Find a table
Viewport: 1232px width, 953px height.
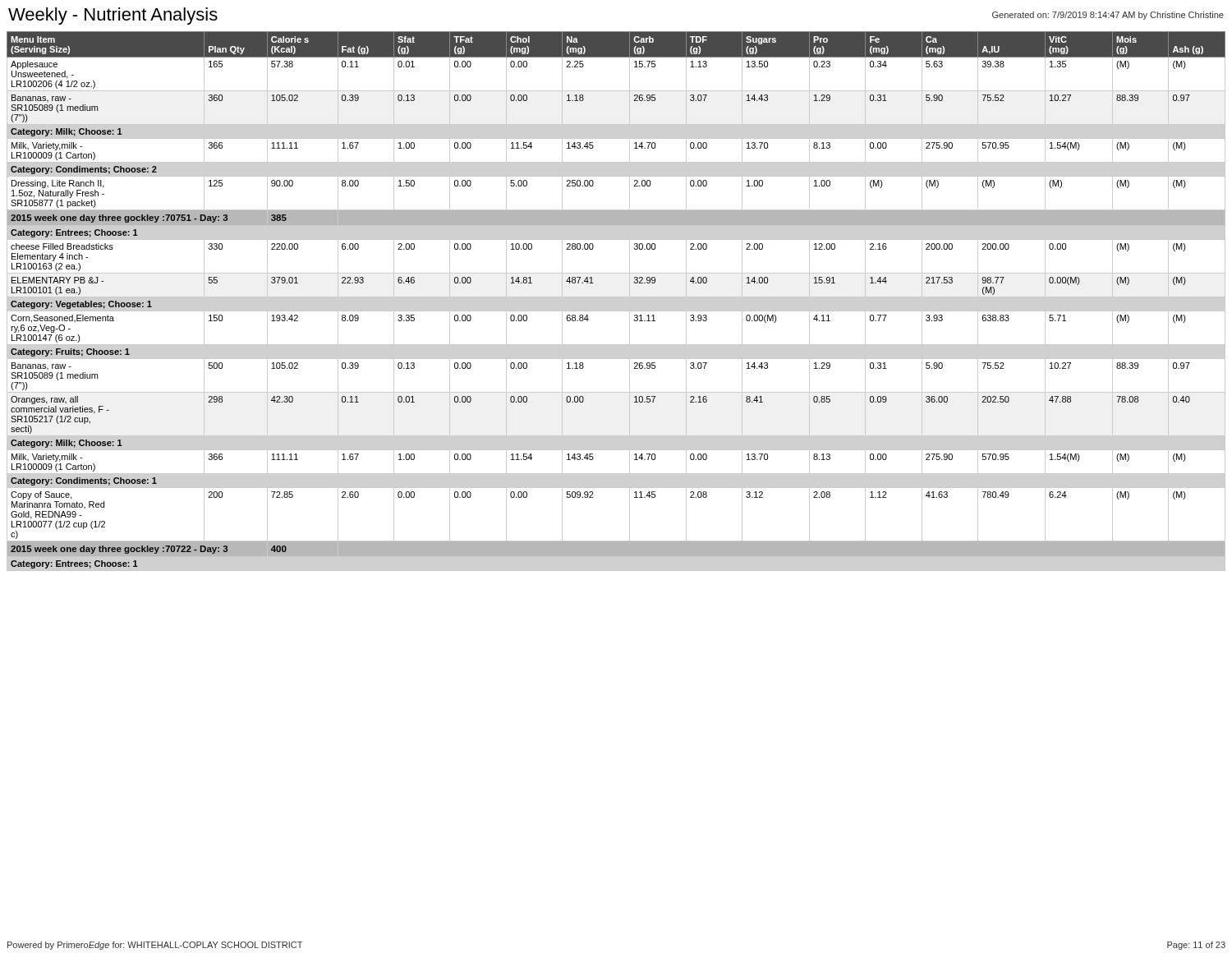pyautogui.click(x=616, y=481)
